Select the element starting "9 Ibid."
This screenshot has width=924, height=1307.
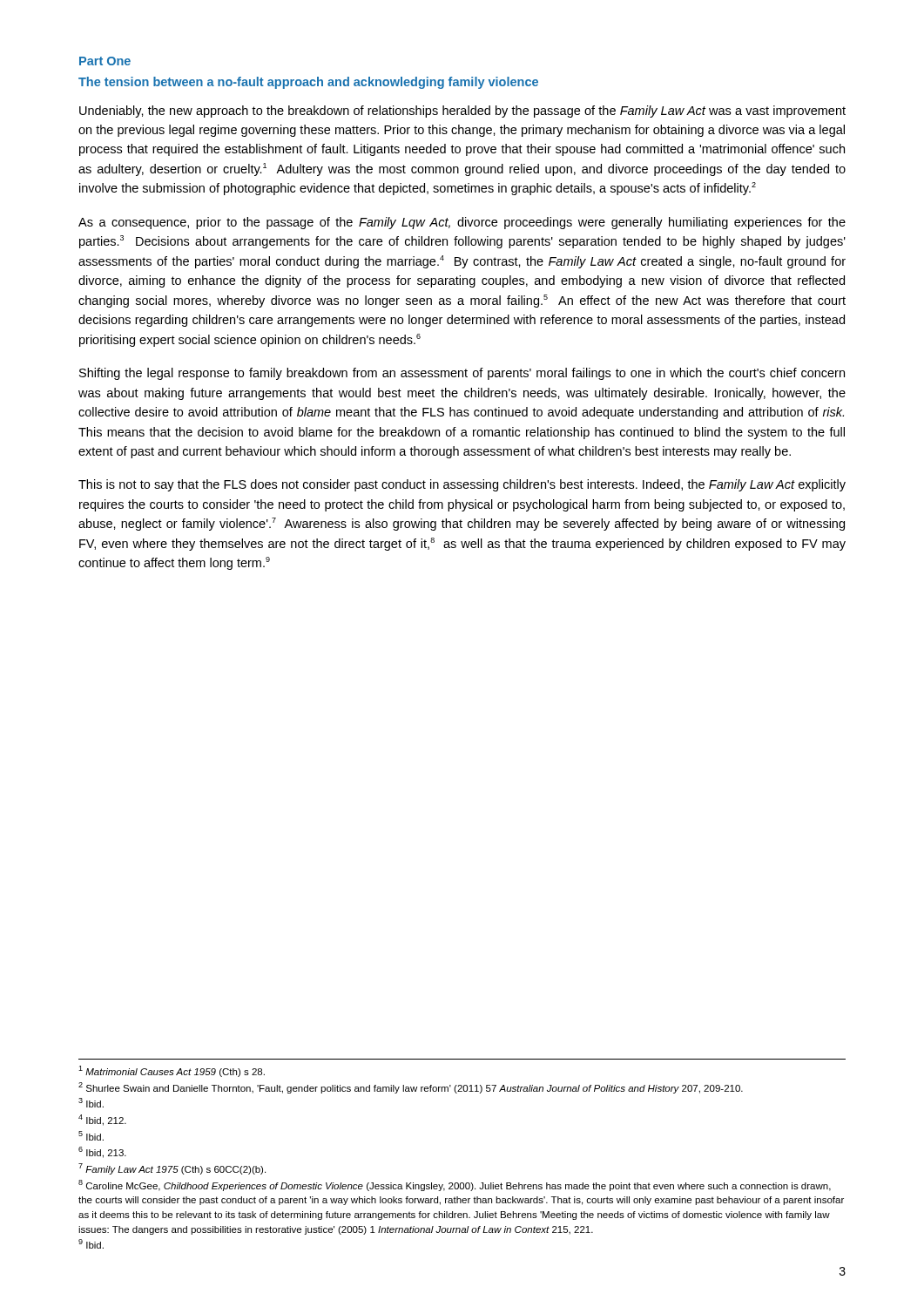91,1245
